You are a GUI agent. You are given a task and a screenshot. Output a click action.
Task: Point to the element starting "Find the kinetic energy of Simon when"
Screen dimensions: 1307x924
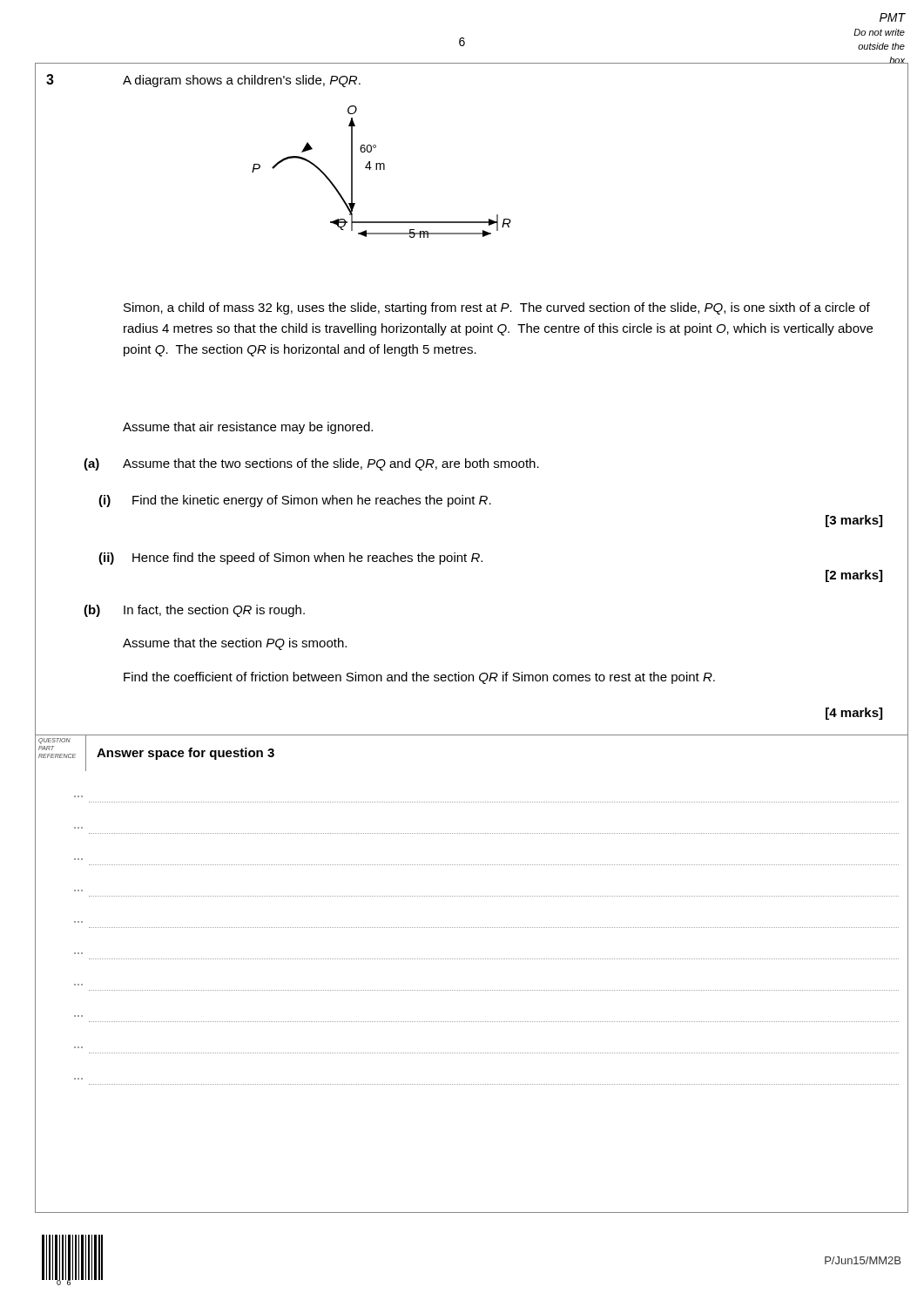312,500
